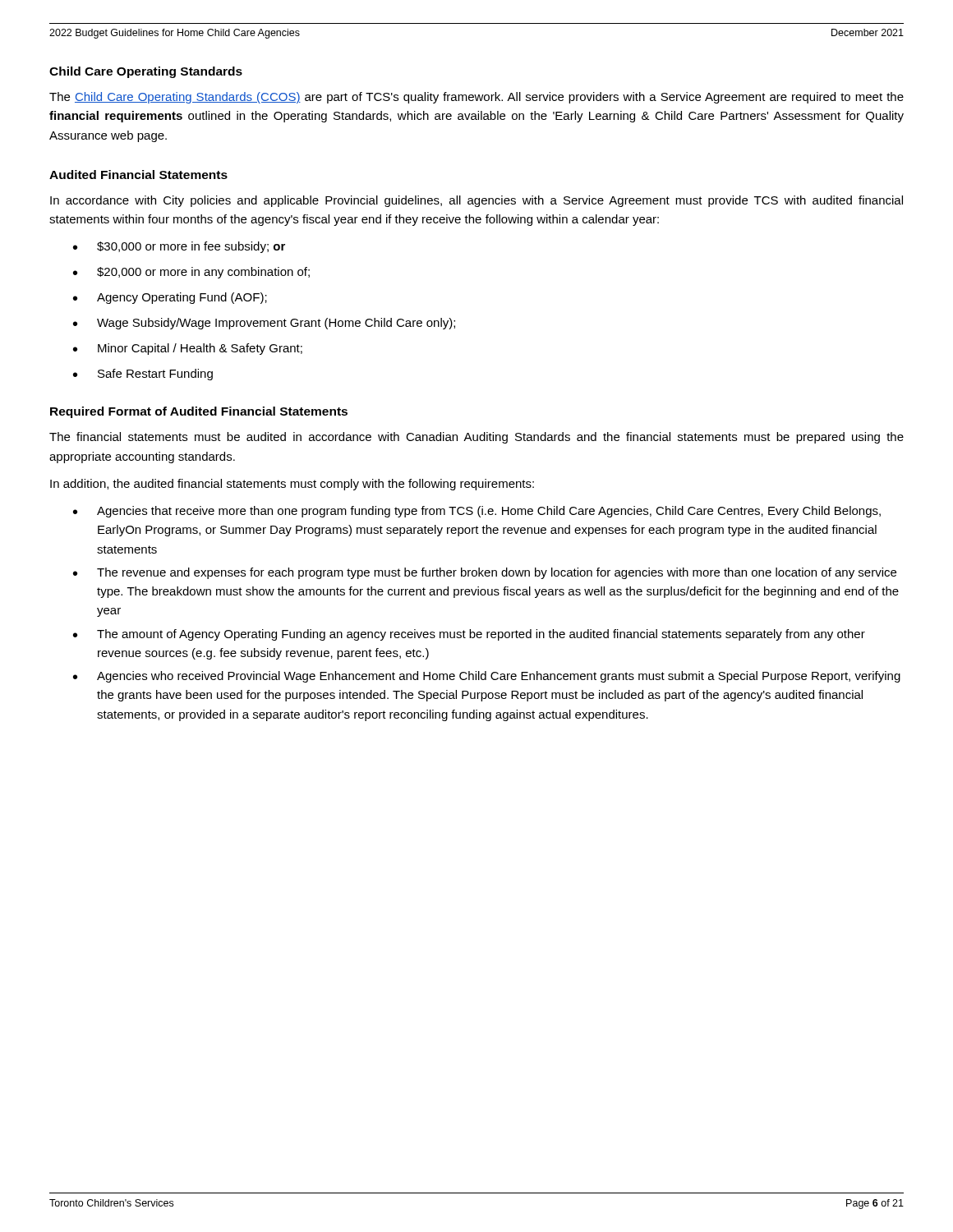Viewport: 953px width, 1232px height.
Task: Find the block starting "• The amount"
Action: pyautogui.click(x=476, y=643)
